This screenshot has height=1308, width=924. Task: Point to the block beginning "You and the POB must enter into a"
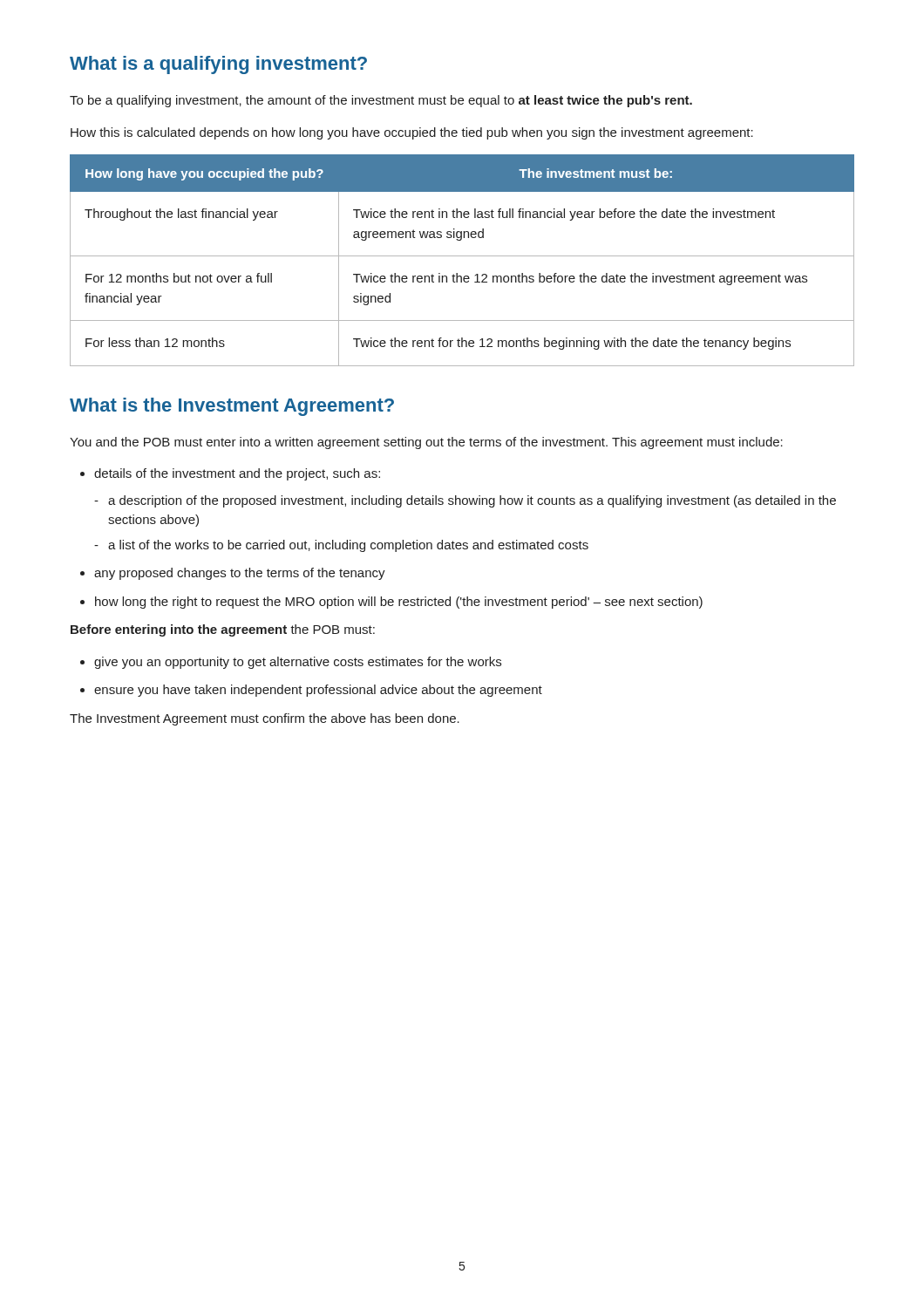tap(427, 441)
